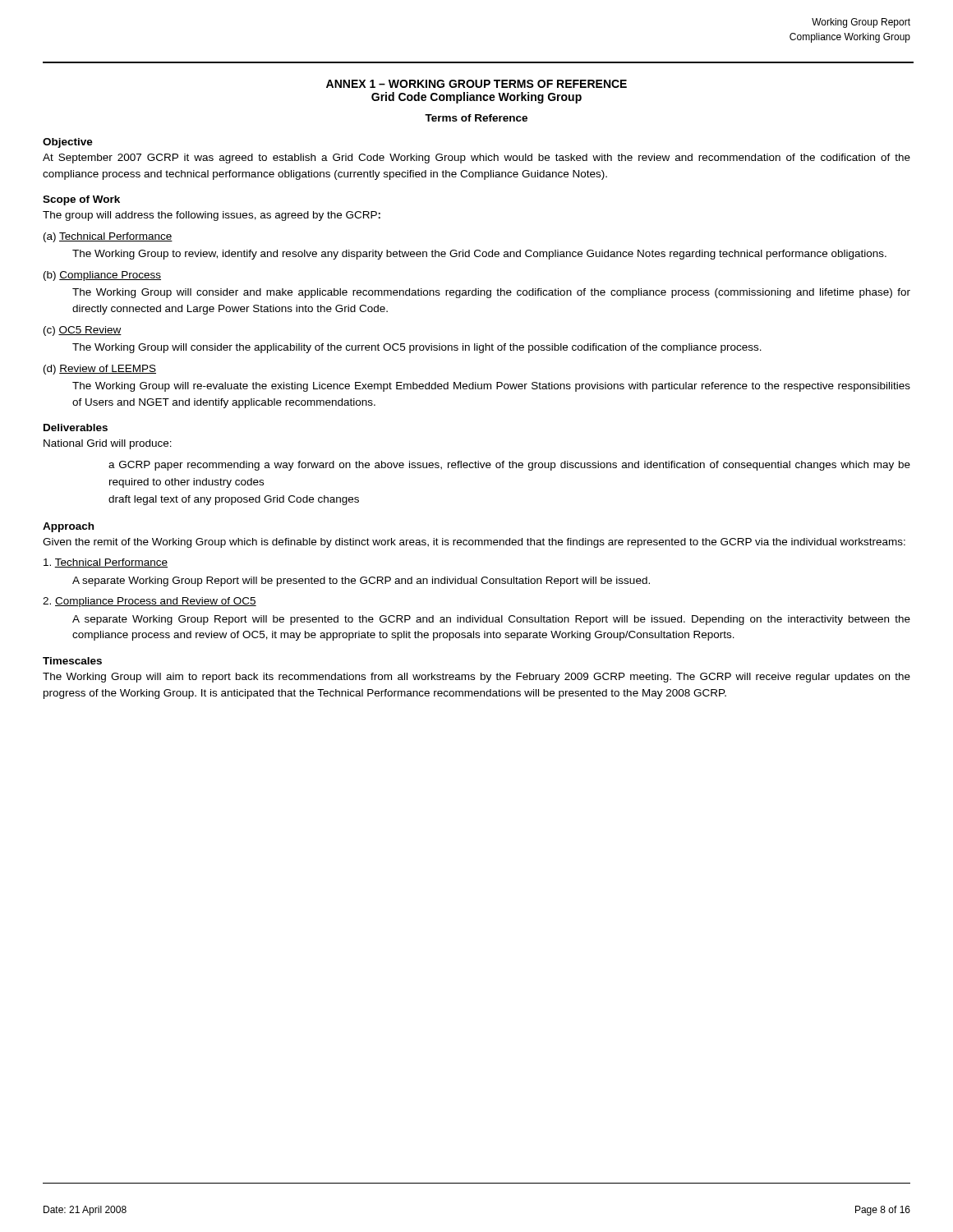Click the passage that begins "2. Compliance Process and Review of OC5"
This screenshot has height=1232, width=953.
click(x=476, y=618)
